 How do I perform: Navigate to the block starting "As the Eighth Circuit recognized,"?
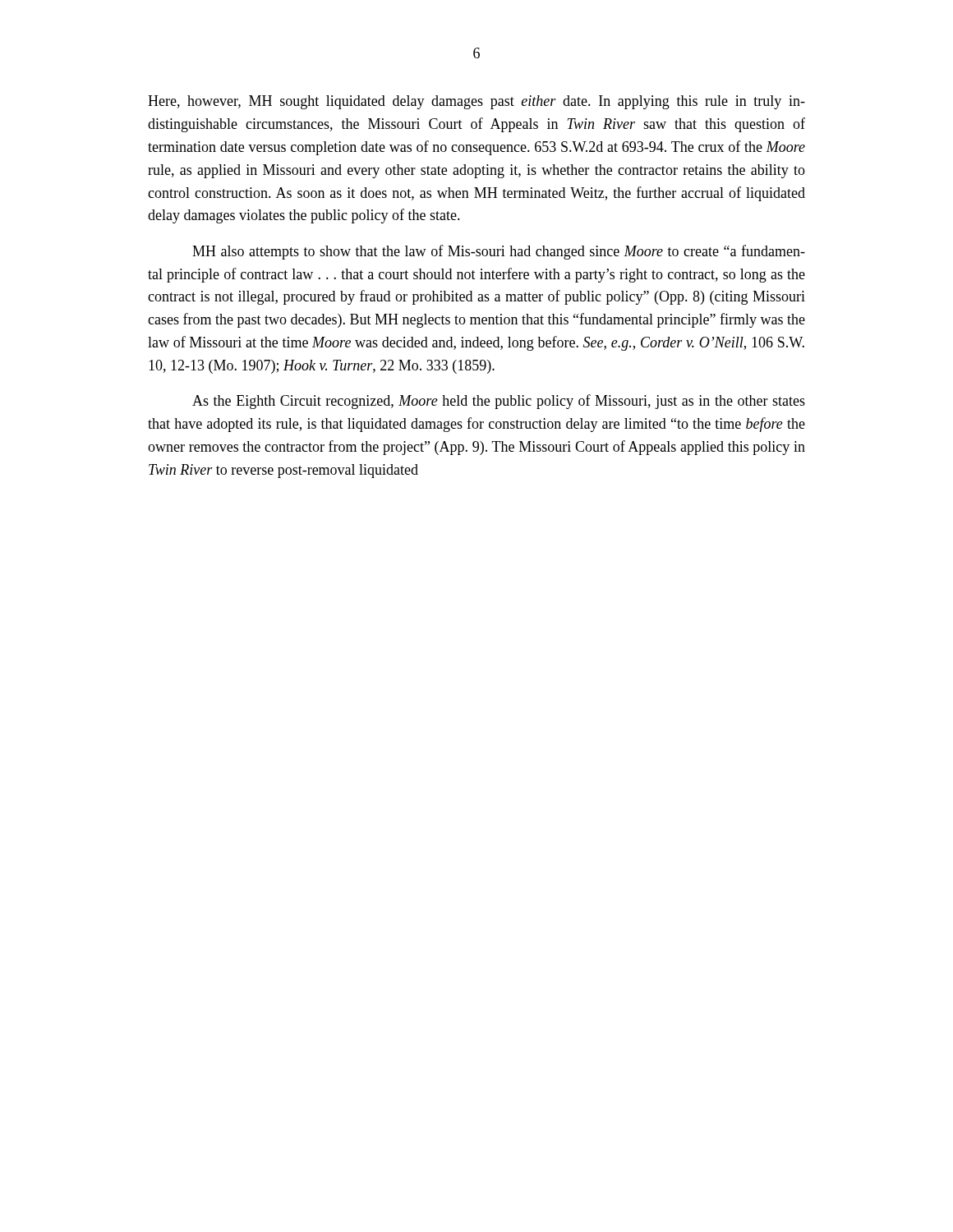(476, 435)
